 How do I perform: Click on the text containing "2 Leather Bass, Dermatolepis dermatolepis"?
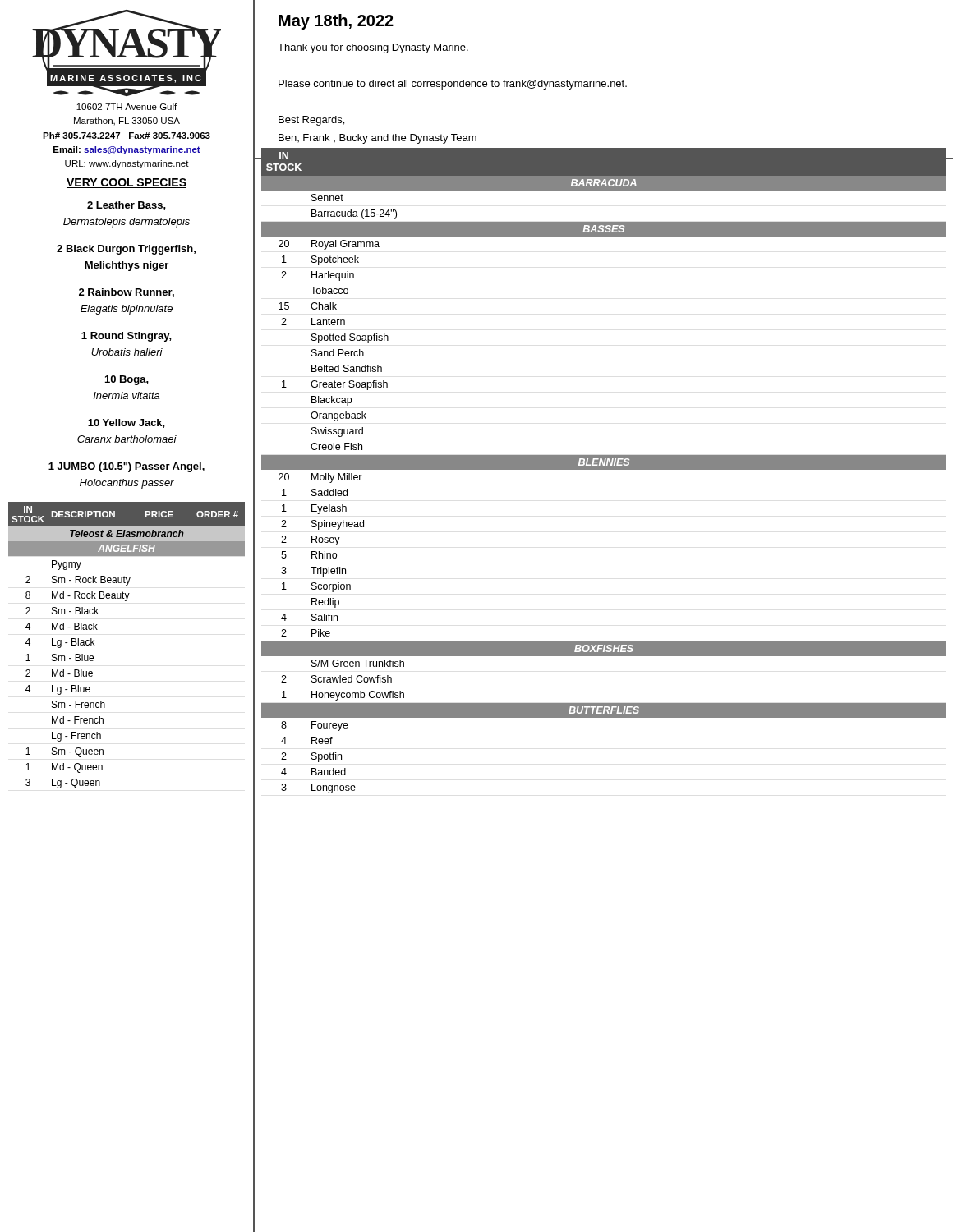tap(127, 213)
